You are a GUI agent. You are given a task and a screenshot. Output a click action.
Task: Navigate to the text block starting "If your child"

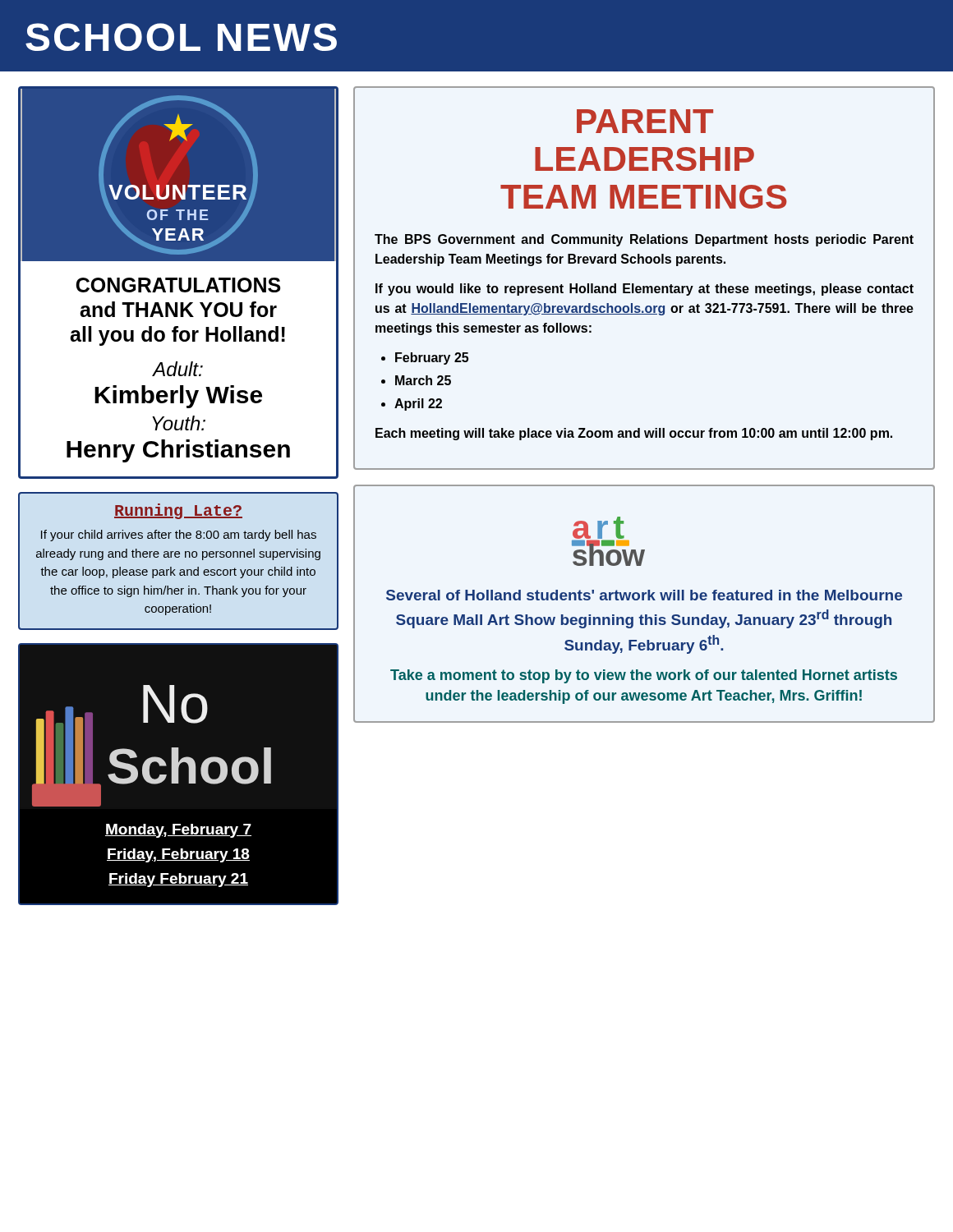tap(178, 571)
